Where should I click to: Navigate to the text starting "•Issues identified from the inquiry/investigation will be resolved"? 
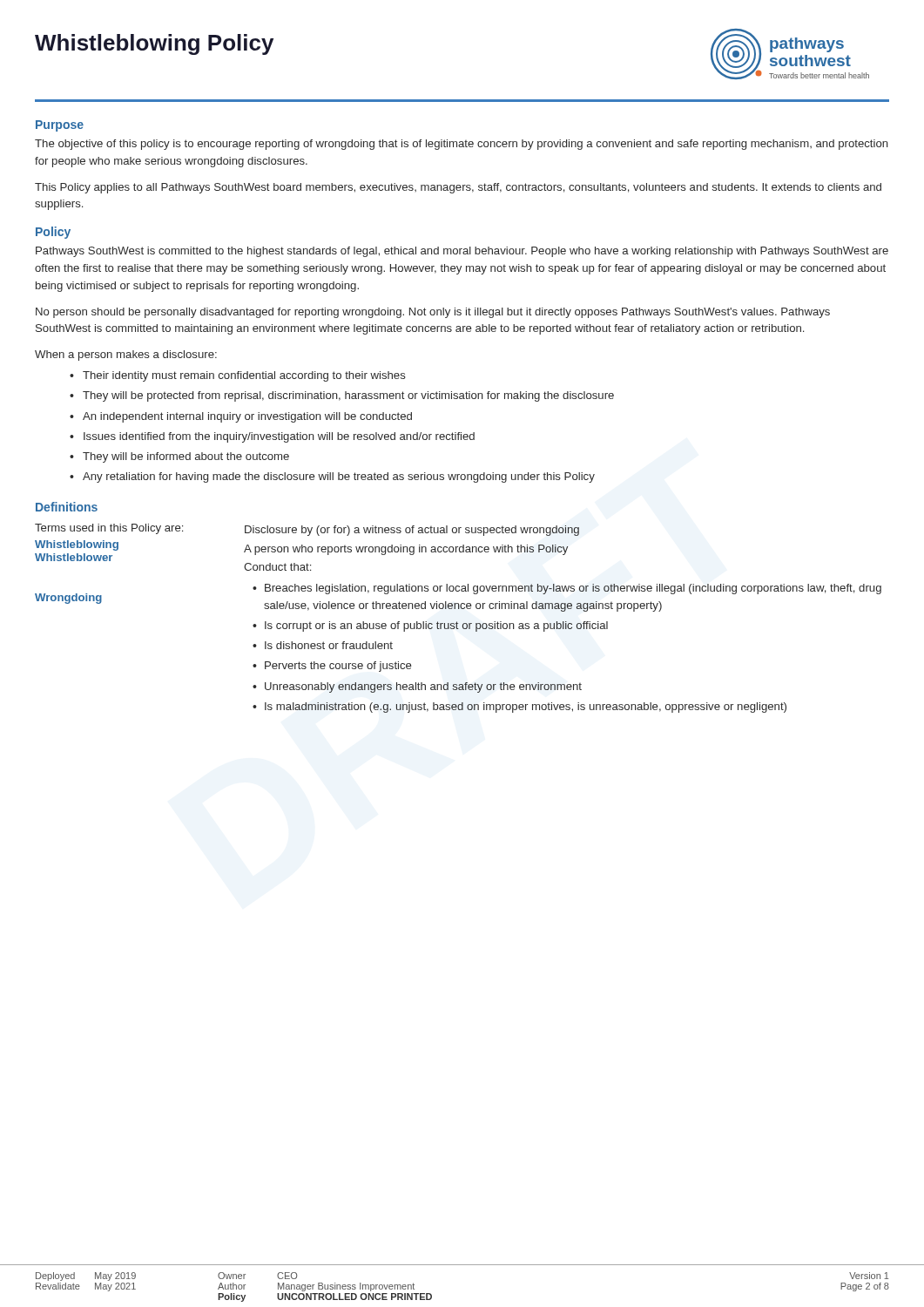click(x=272, y=437)
